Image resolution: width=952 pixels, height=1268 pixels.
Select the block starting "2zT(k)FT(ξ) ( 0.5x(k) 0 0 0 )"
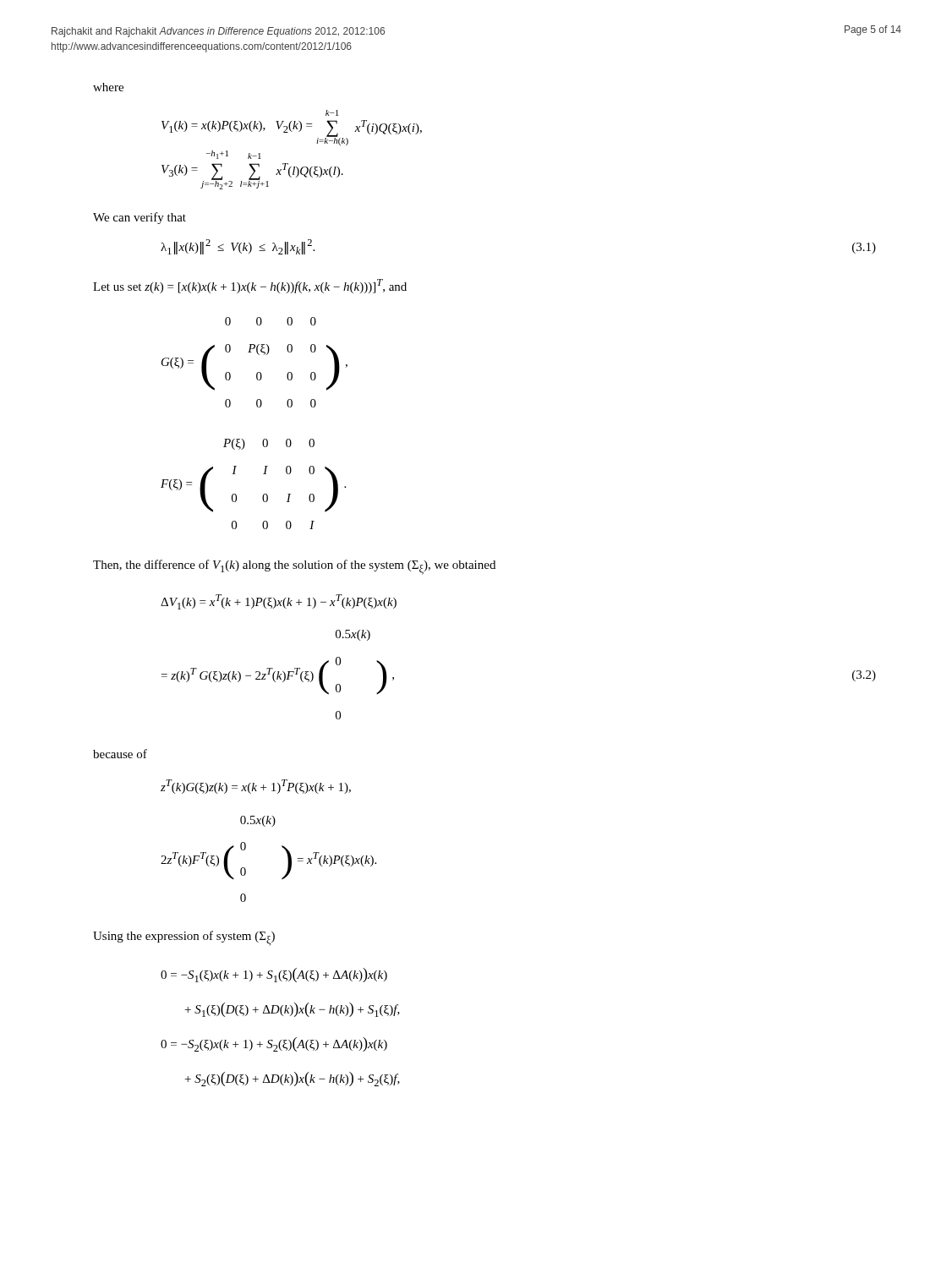click(258, 821)
